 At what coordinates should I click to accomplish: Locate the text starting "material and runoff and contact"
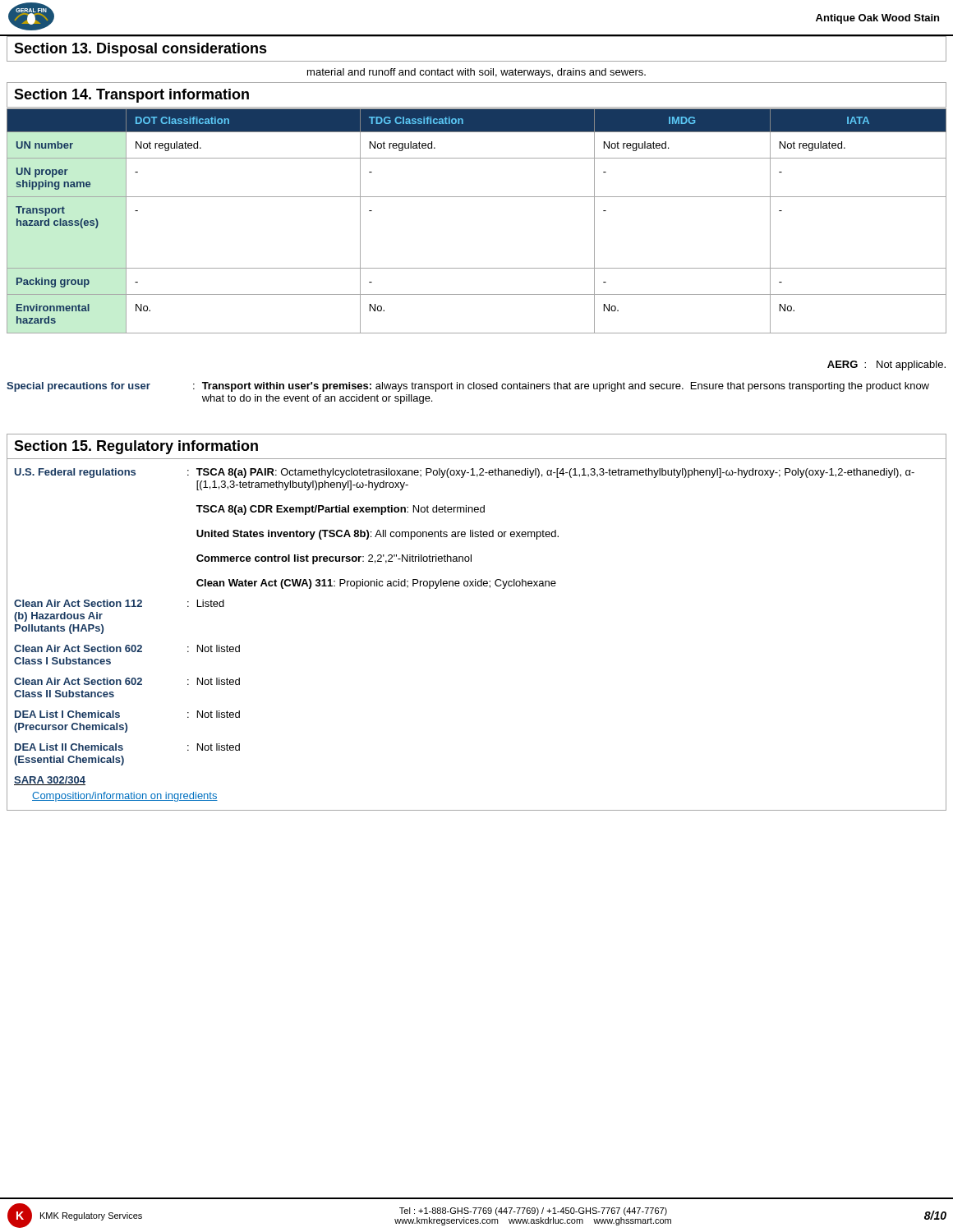tap(476, 72)
